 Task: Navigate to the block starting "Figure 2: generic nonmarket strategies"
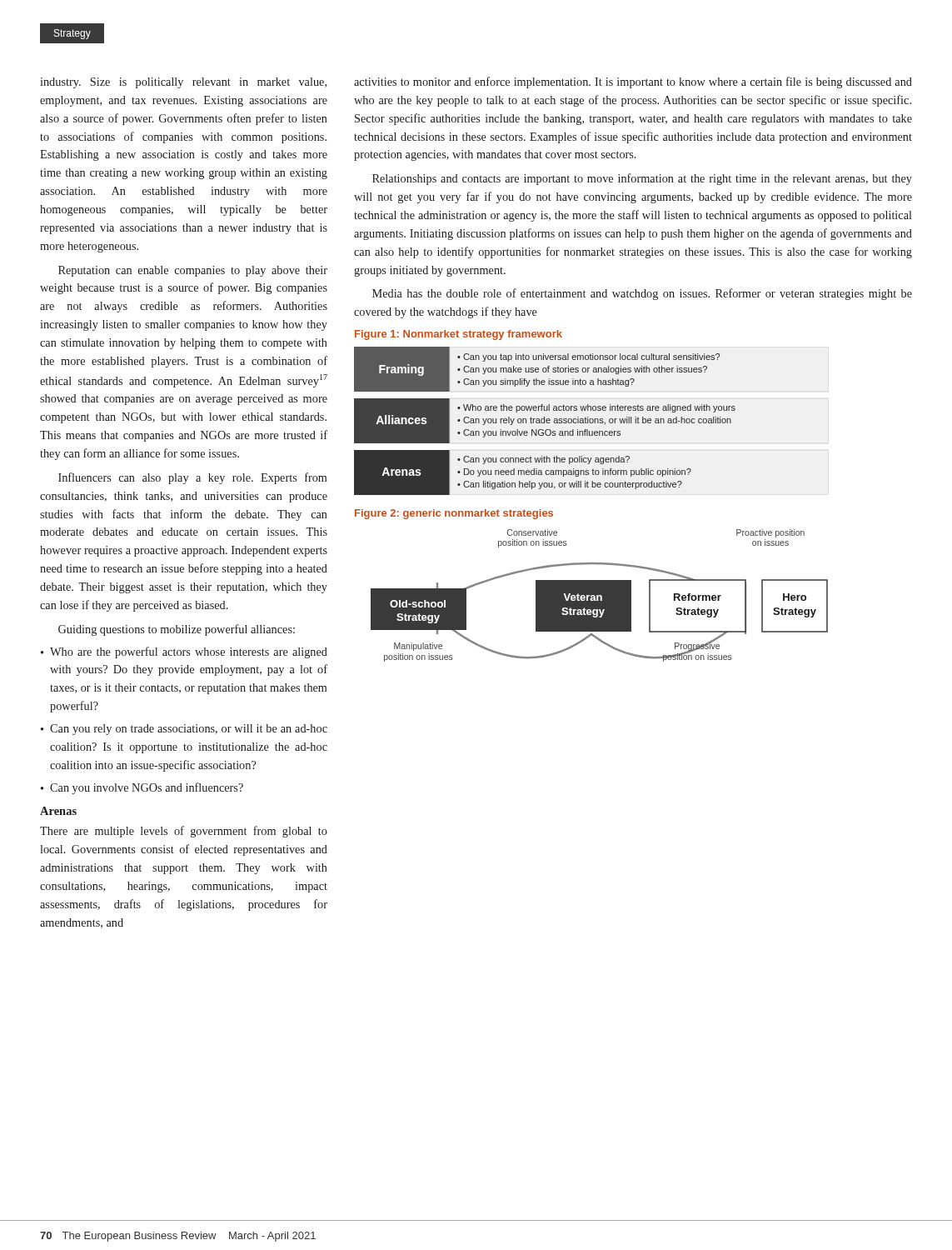pos(454,513)
